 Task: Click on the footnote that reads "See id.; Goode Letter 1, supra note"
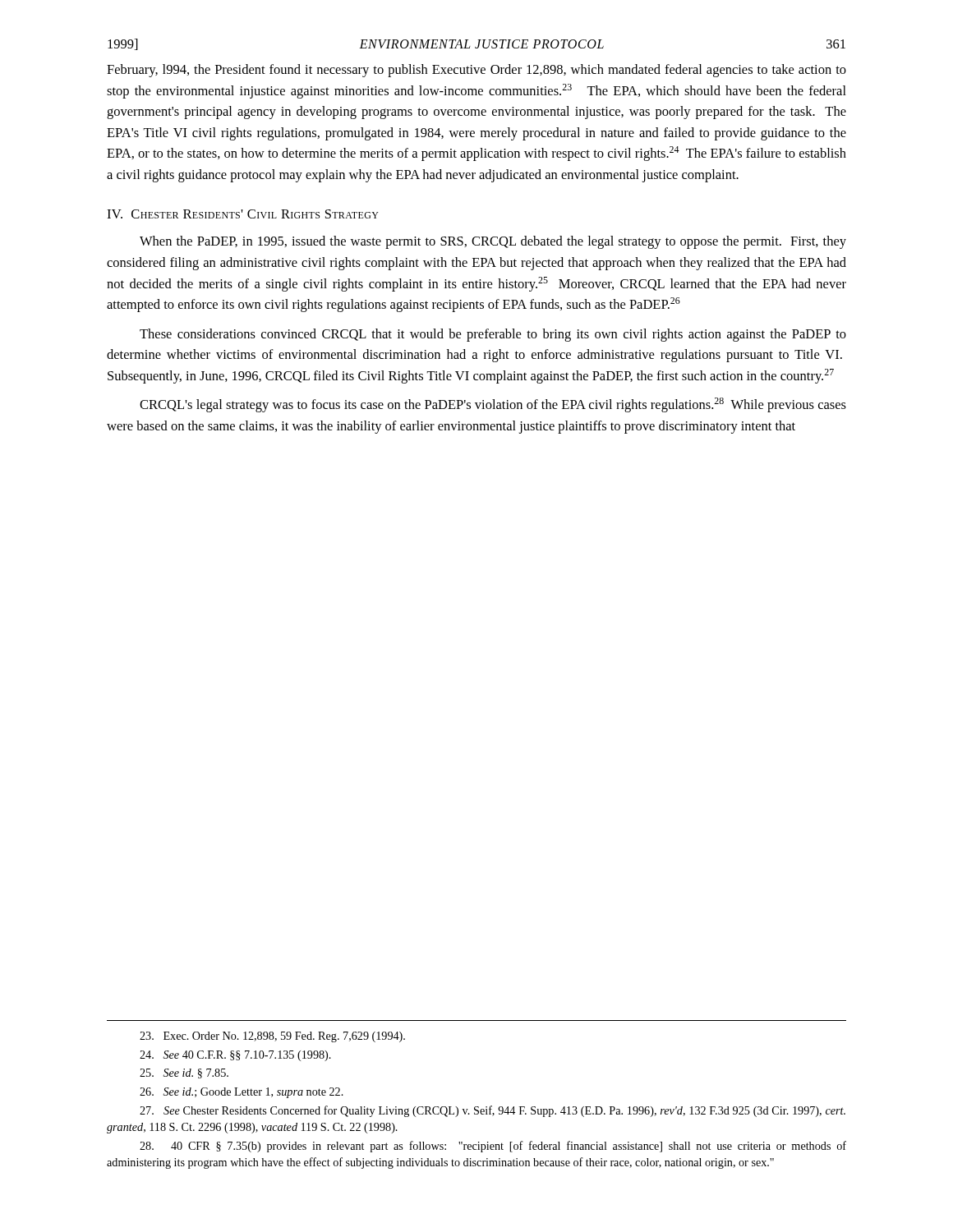click(x=242, y=1092)
